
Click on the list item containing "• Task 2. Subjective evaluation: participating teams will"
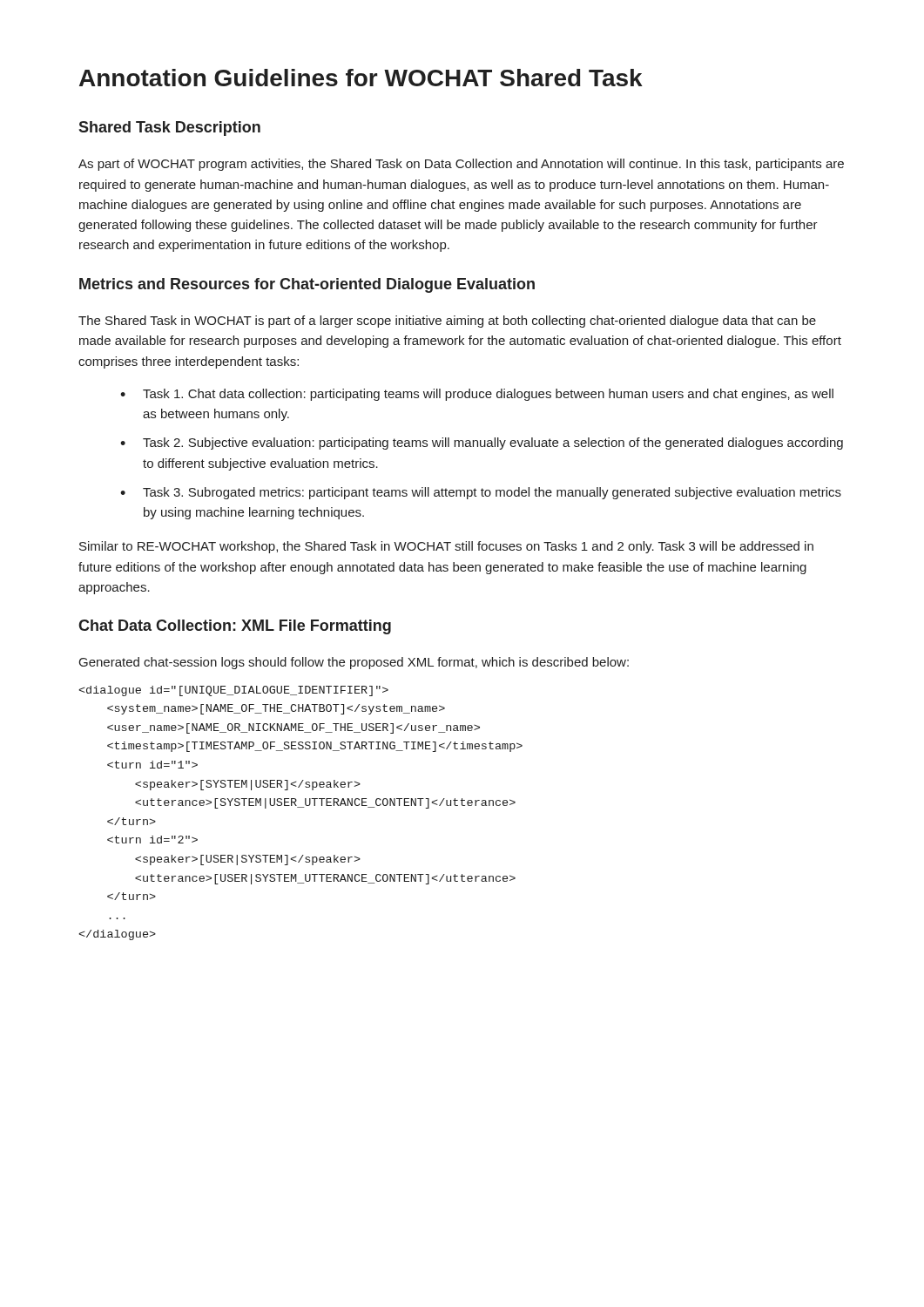tap(483, 453)
